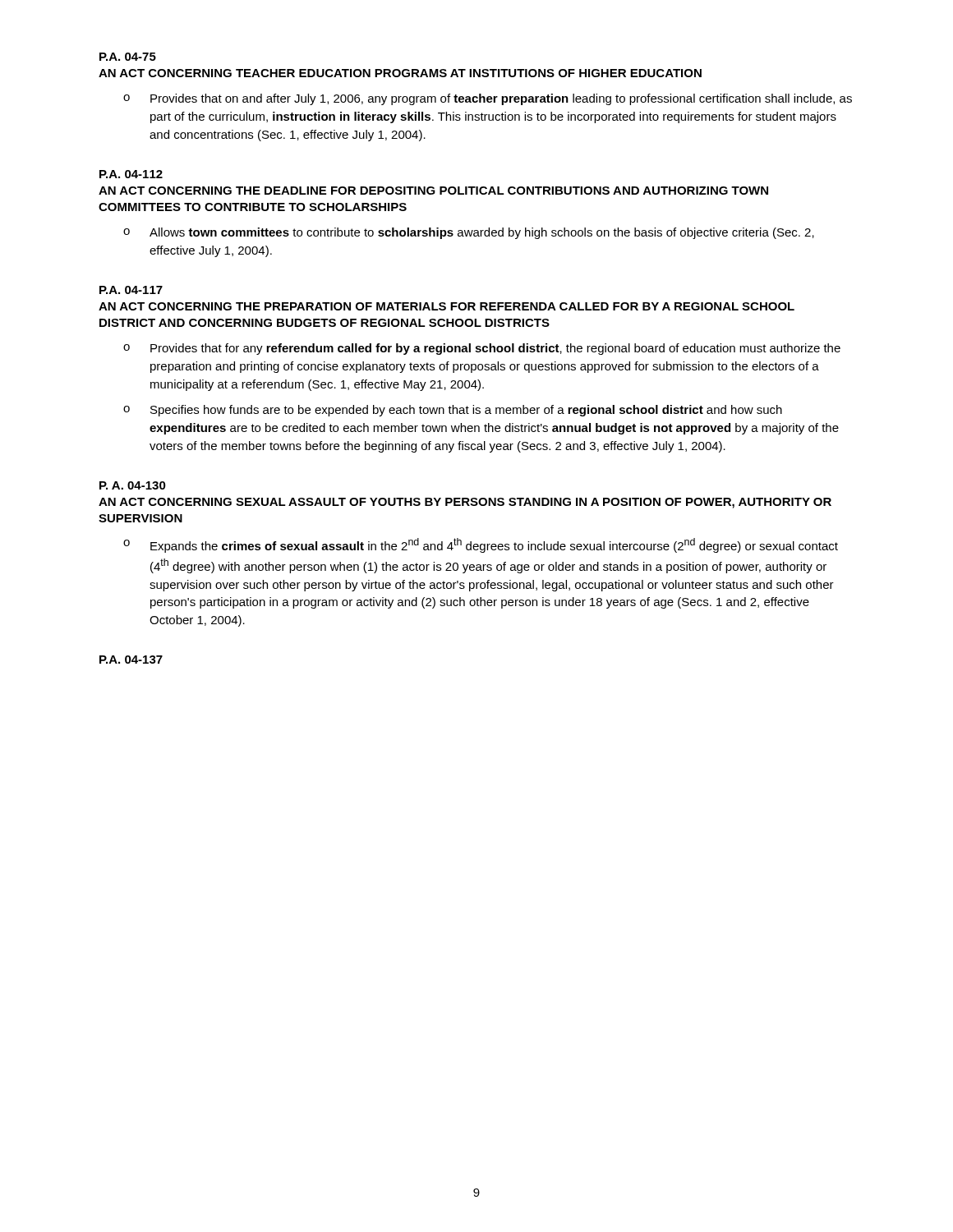Navigate to the text block starting "P. A. 04-130 AN ACT CONCERNING SEXUAL"
Image resolution: width=953 pixels, height=1232 pixels.
click(x=476, y=502)
